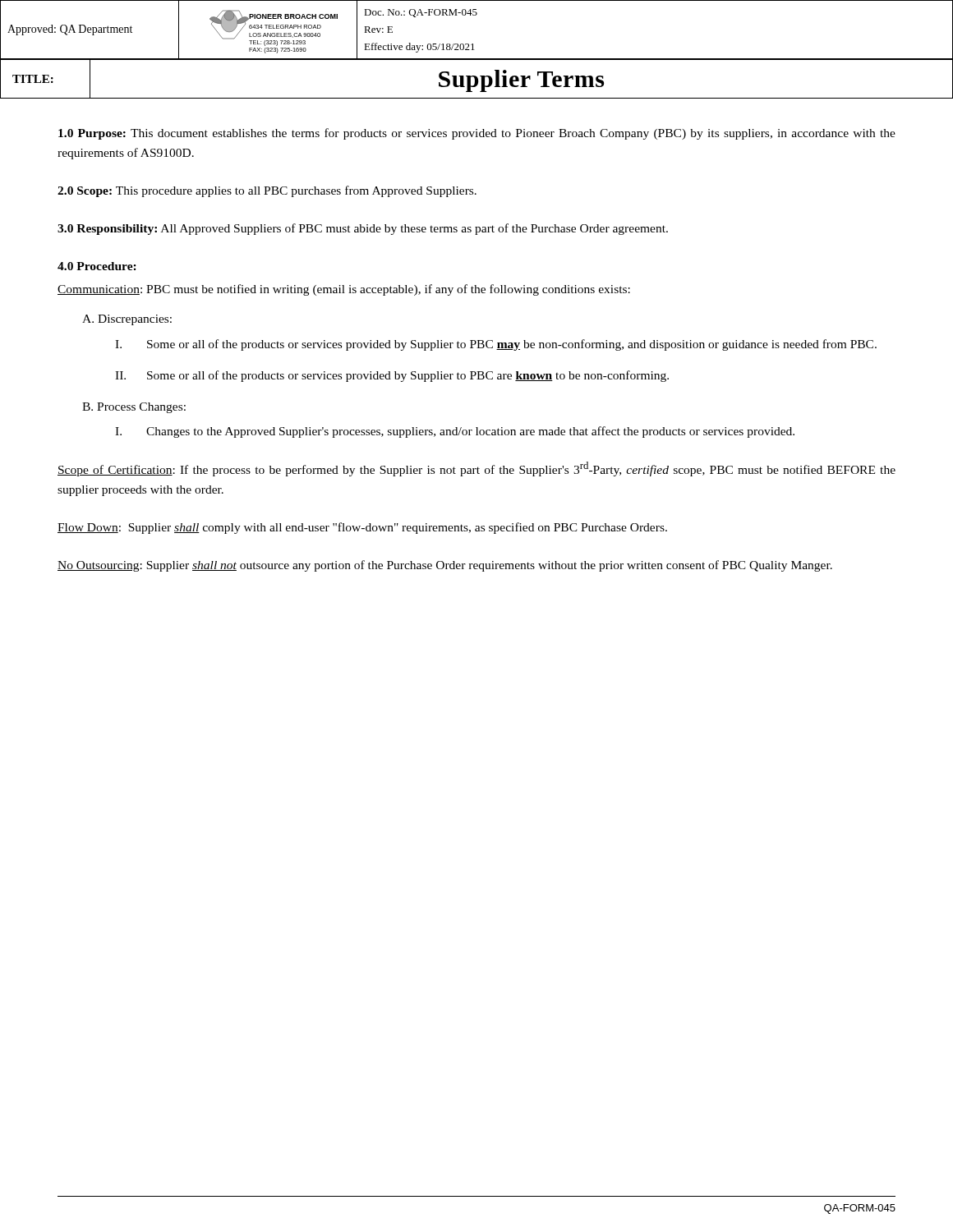Point to the block beginning "I. Some or all of"
The image size is (953, 1232).
coord(496,344)
